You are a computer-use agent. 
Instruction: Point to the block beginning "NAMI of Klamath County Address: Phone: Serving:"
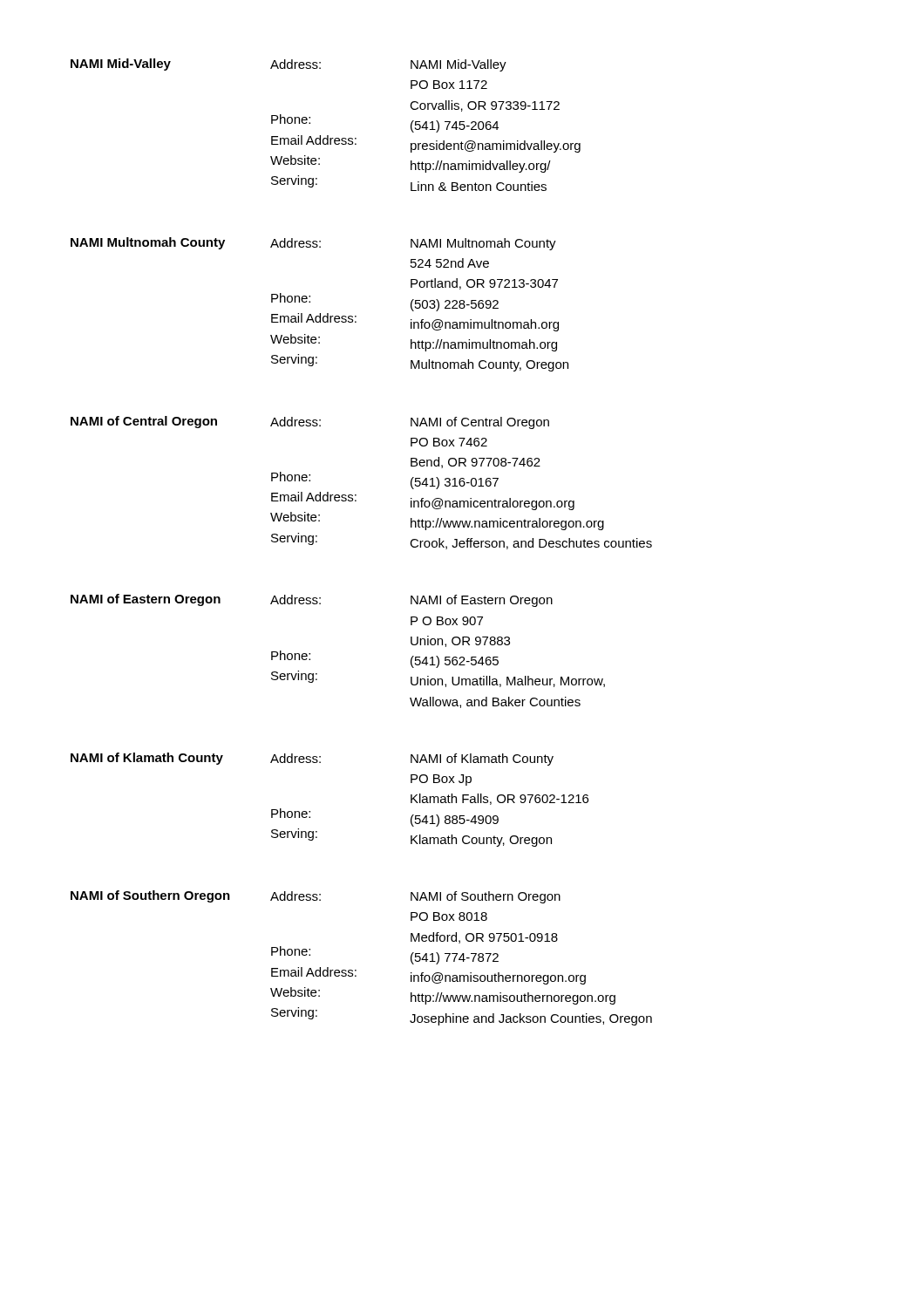(462, 798)
